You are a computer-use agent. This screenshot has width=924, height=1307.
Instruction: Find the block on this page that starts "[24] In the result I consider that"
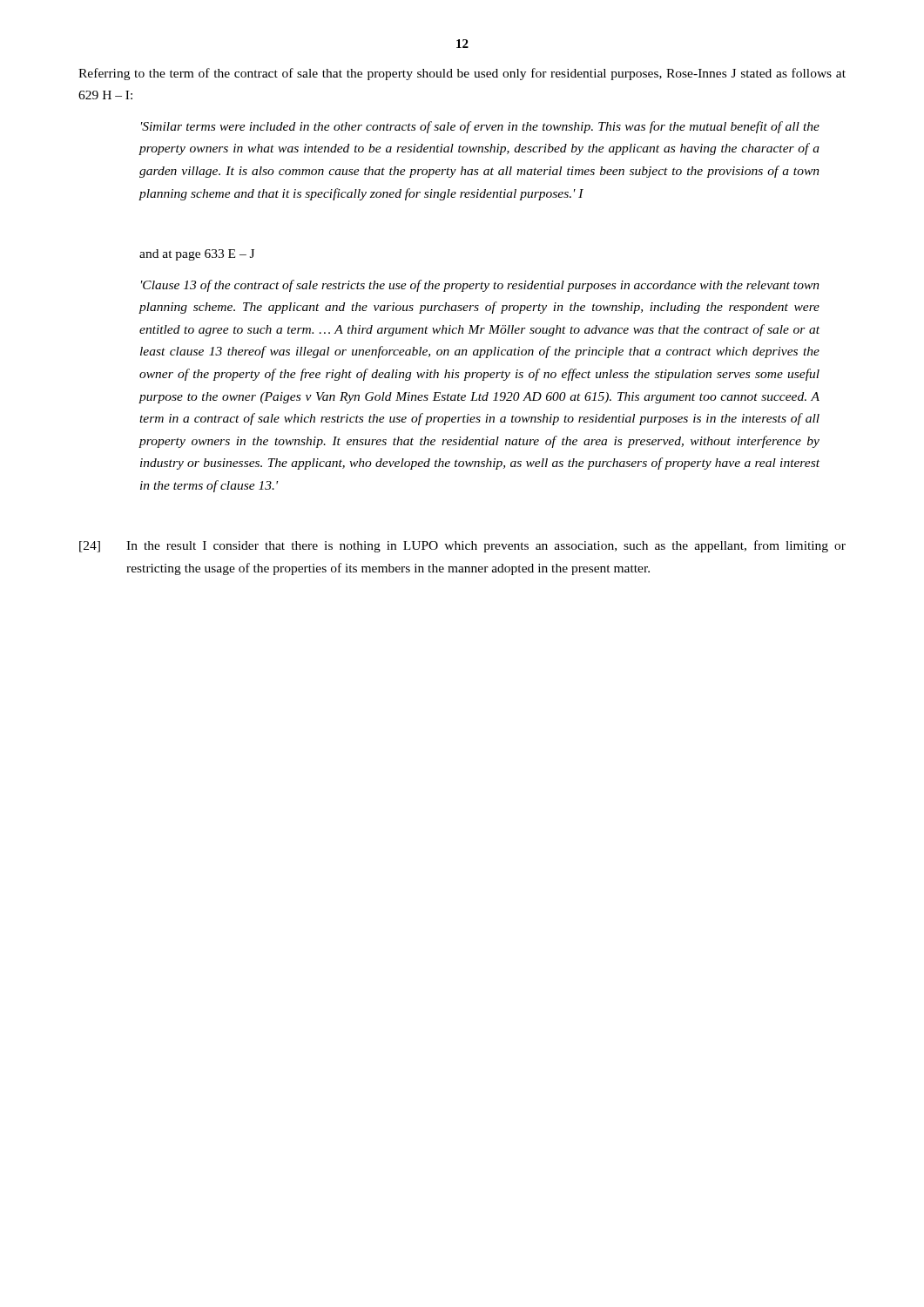point(462,557)
